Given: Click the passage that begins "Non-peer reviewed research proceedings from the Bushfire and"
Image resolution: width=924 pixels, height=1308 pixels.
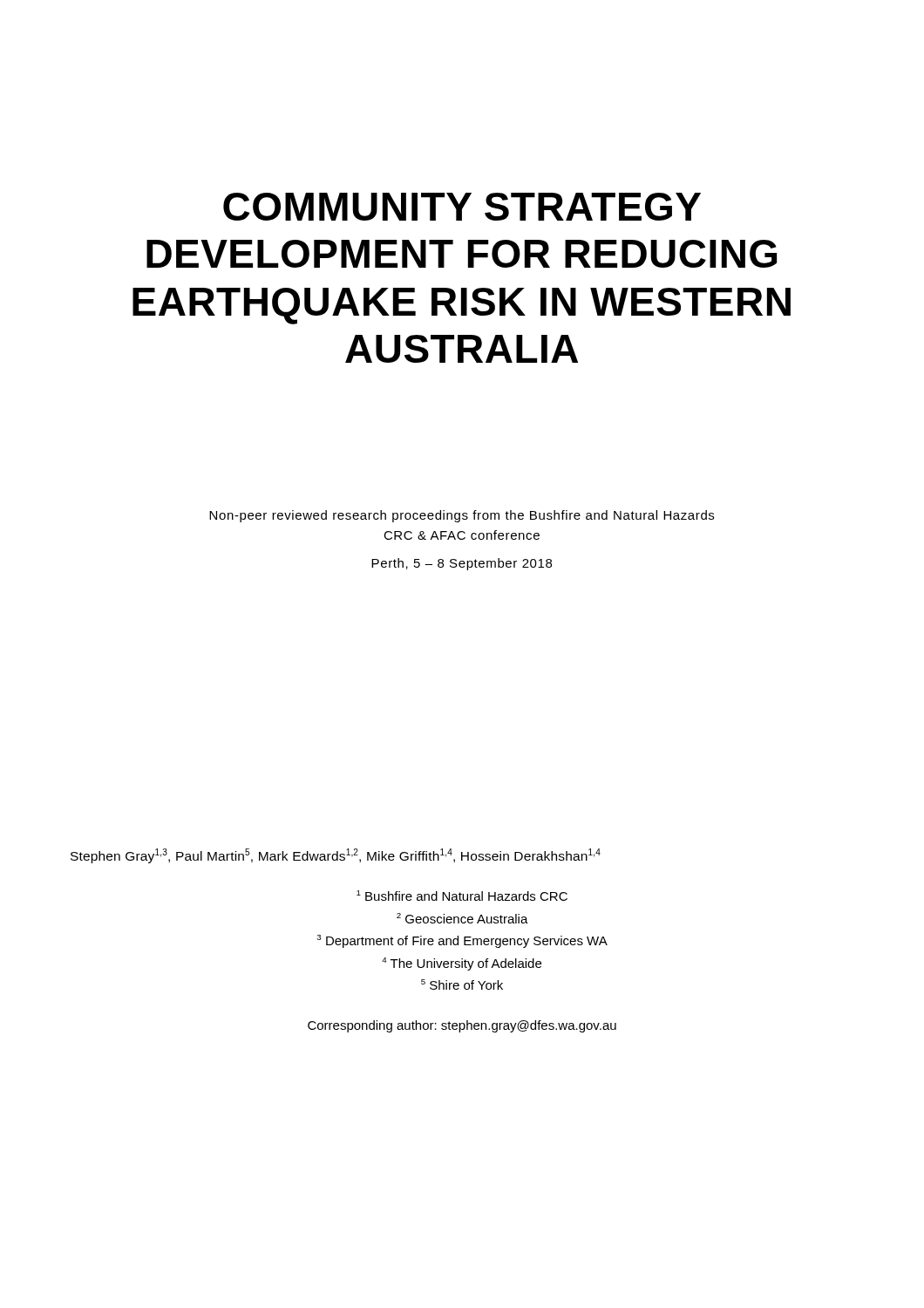Looking at the screenshot, I should pyautogui.click(x=462, y=540).
